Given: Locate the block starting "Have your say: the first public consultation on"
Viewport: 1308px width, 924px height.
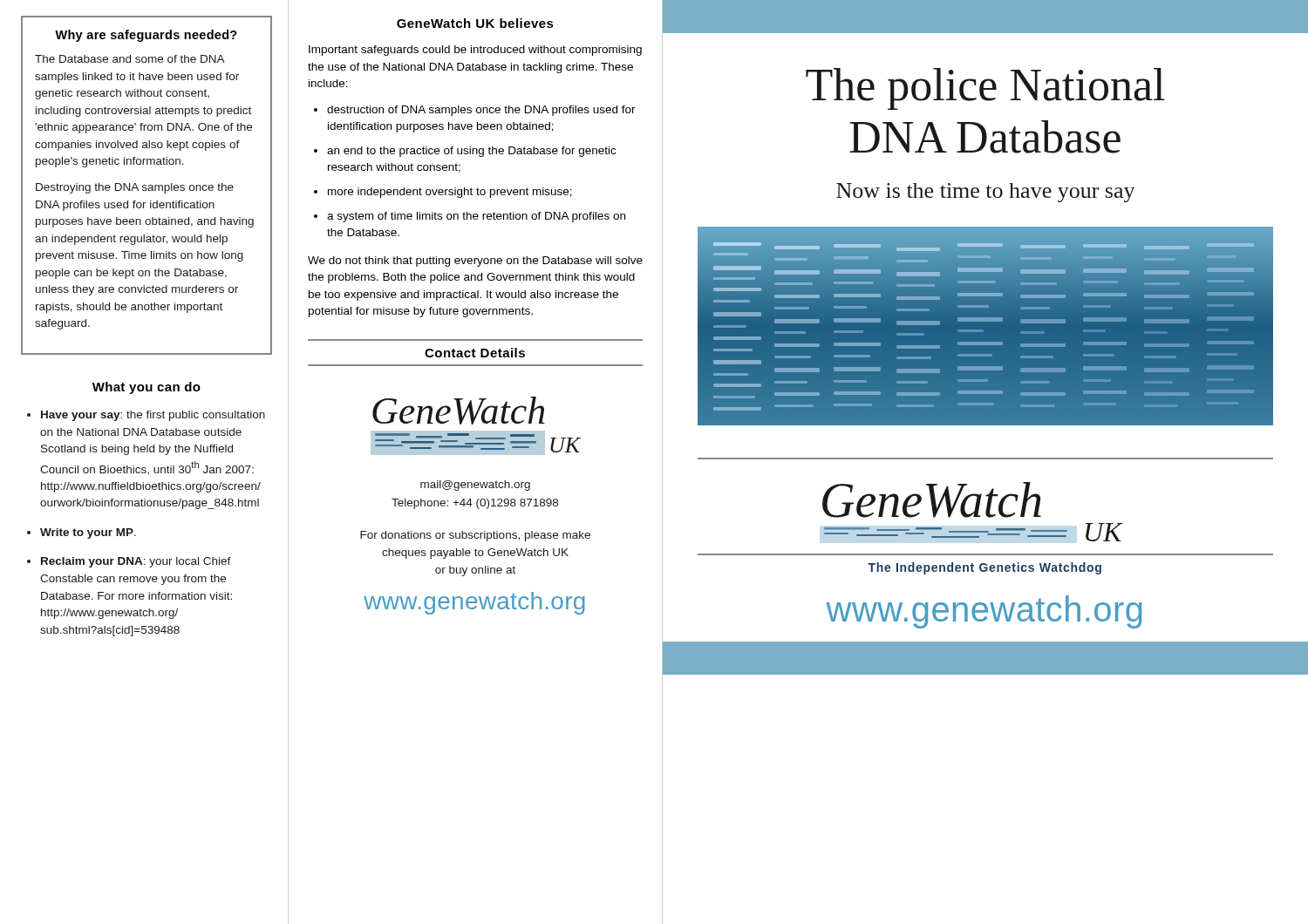Looking at the screenshot, I should point(153,459).
